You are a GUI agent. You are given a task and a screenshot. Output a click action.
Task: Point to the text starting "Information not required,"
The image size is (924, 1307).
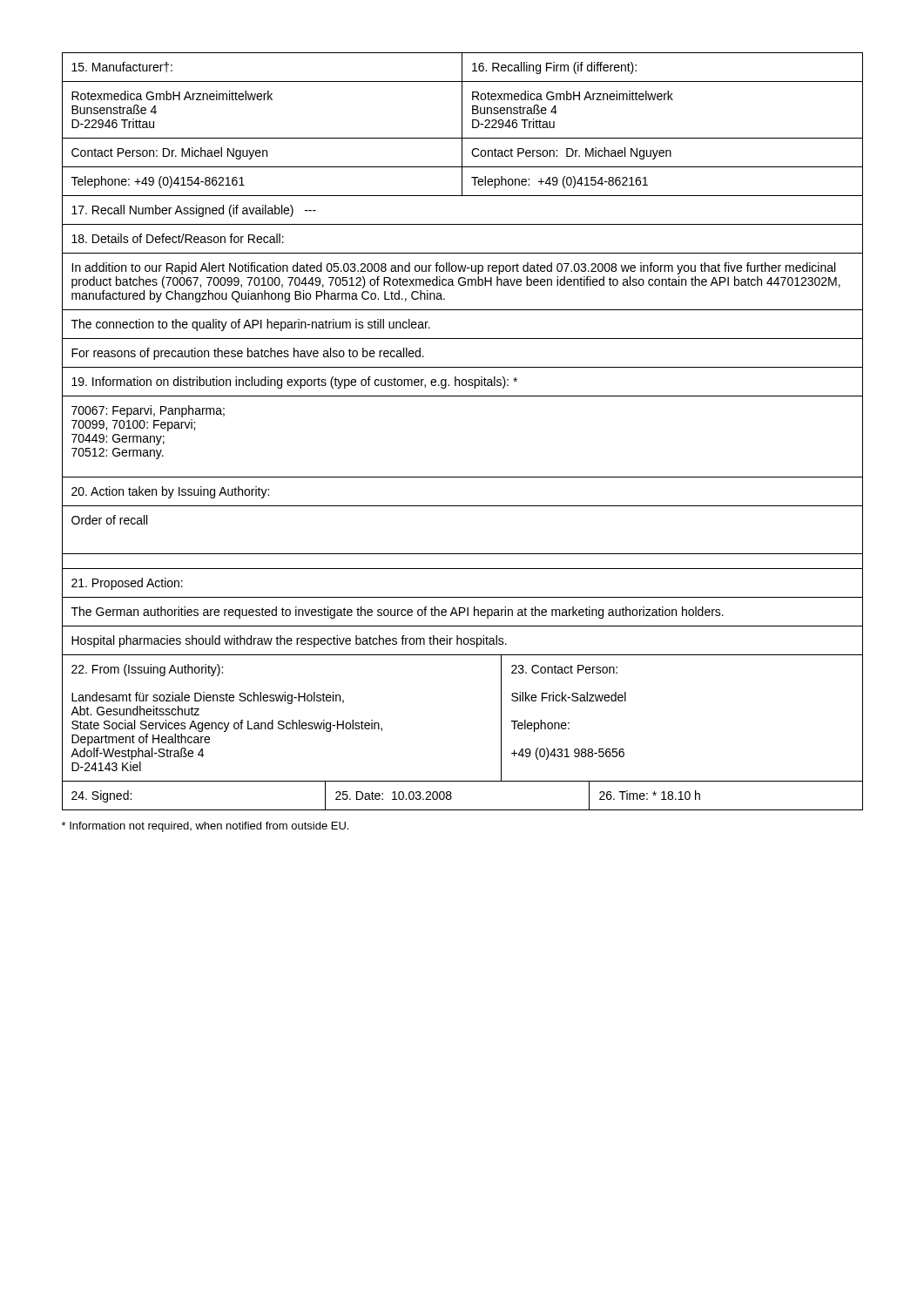(205, 826)
